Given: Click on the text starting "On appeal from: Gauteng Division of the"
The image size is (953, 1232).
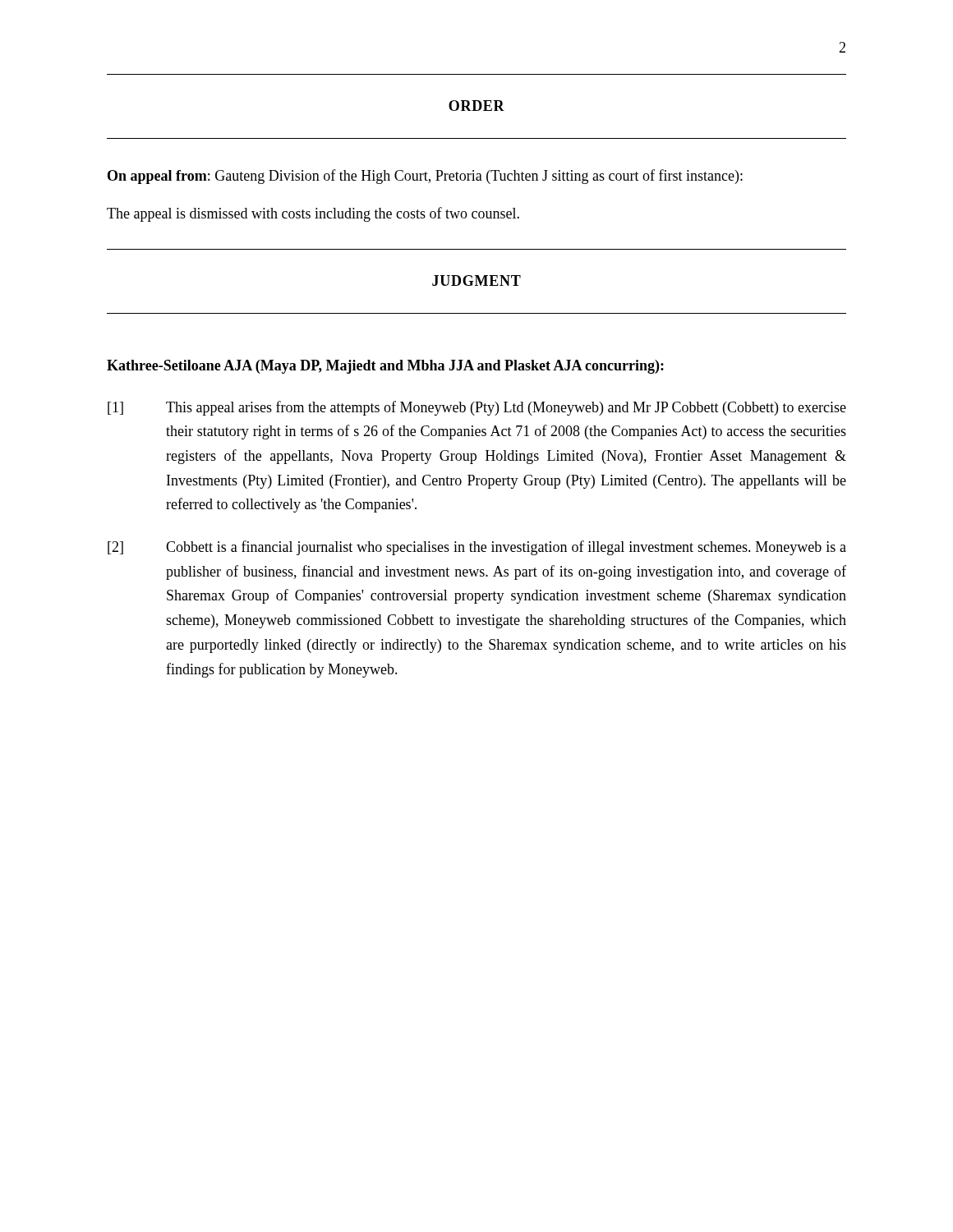Looking at the screenshot, I should pos(425,176).
